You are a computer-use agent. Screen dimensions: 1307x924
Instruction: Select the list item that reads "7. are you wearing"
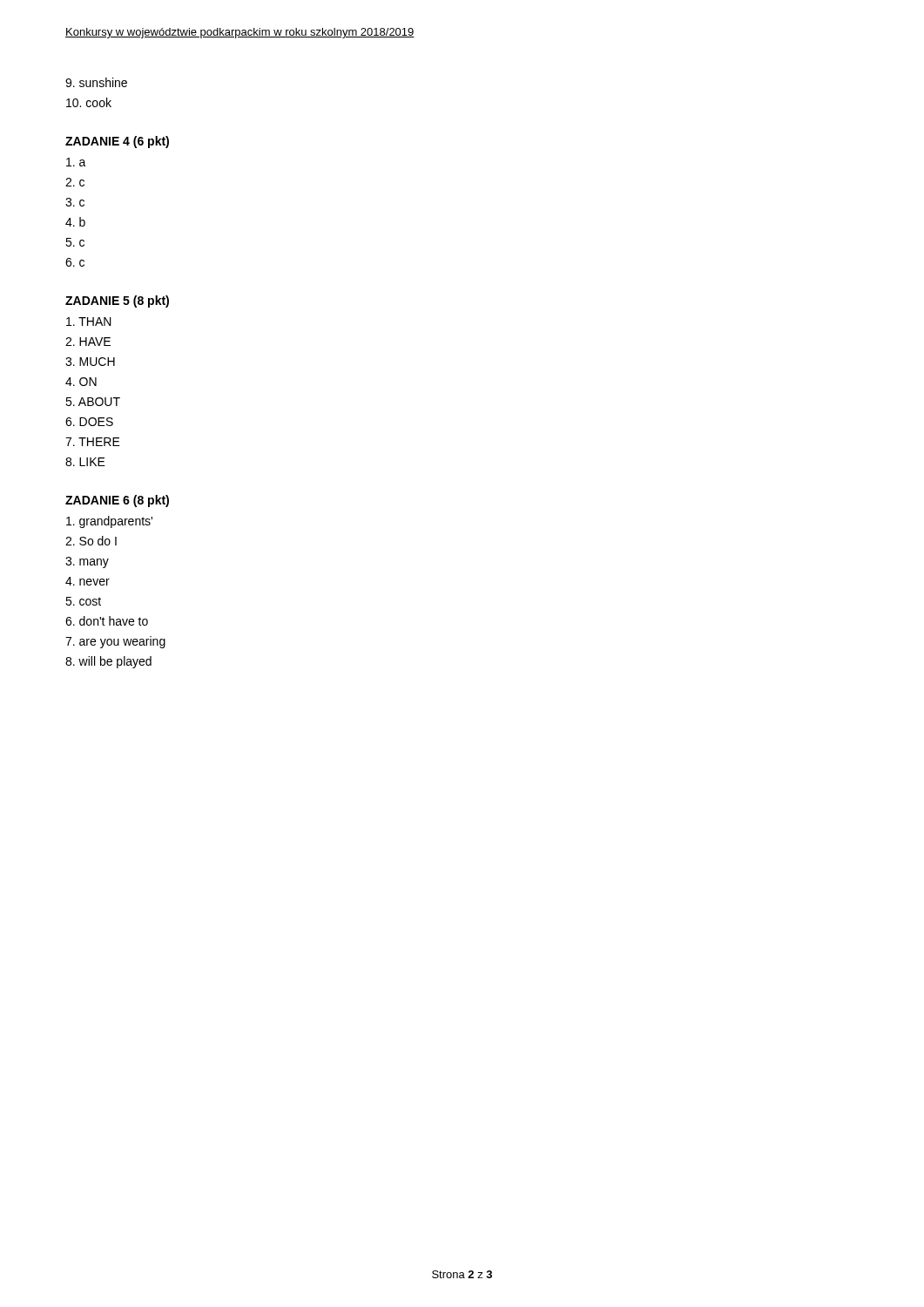[116, 641]
